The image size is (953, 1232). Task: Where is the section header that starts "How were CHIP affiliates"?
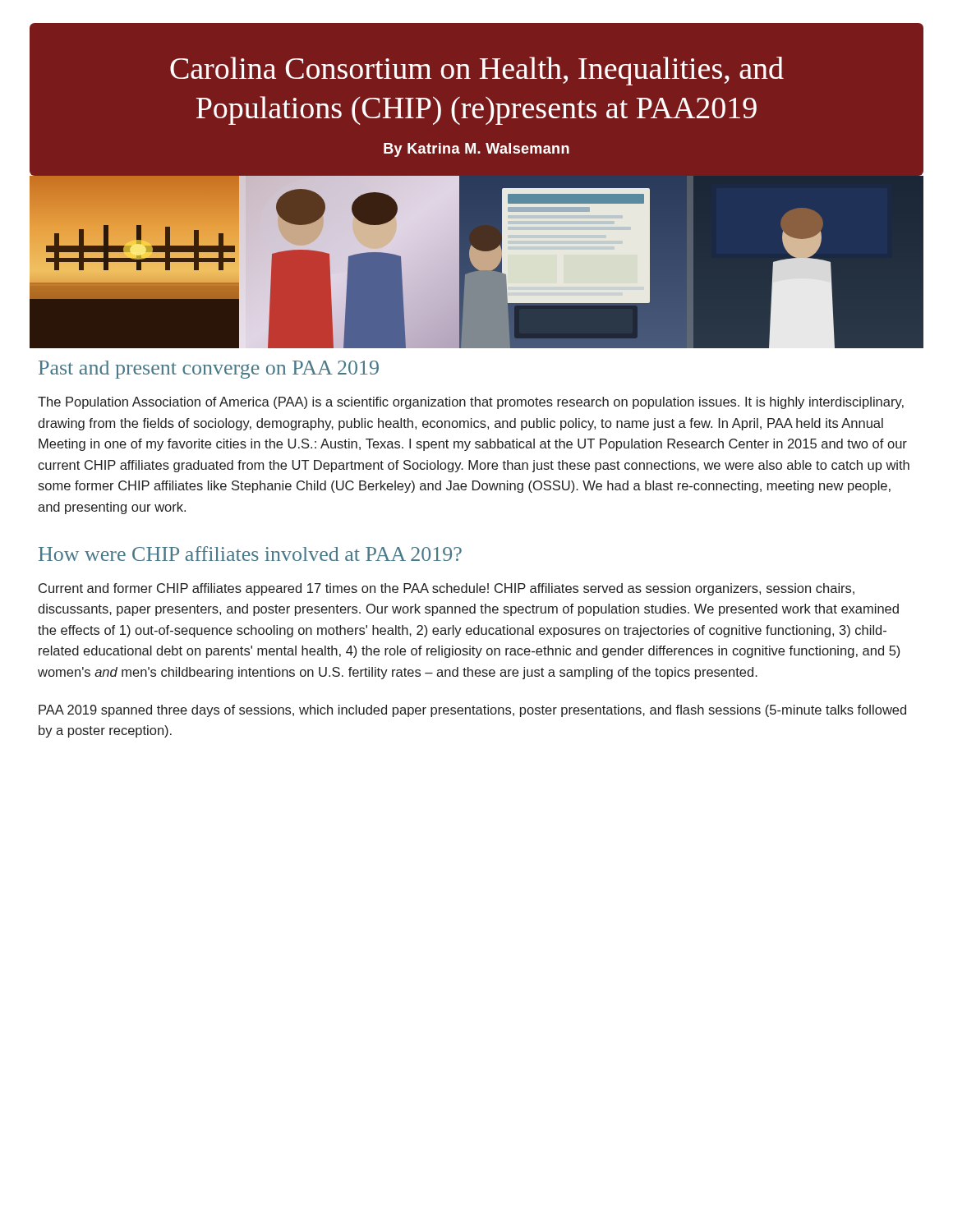click(x=250, y=554)
